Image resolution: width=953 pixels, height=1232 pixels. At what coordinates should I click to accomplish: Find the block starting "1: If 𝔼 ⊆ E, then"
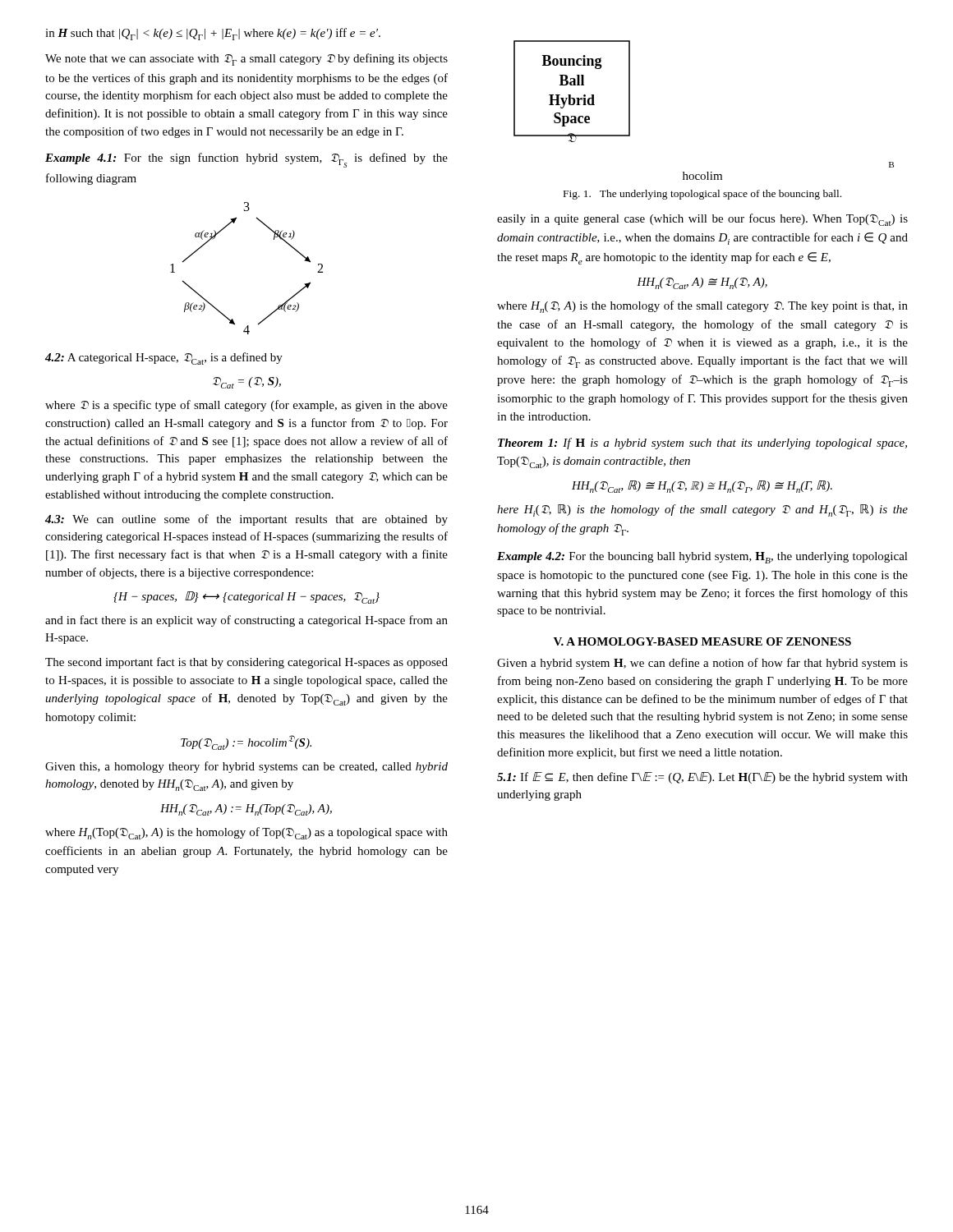click(702, 786)
